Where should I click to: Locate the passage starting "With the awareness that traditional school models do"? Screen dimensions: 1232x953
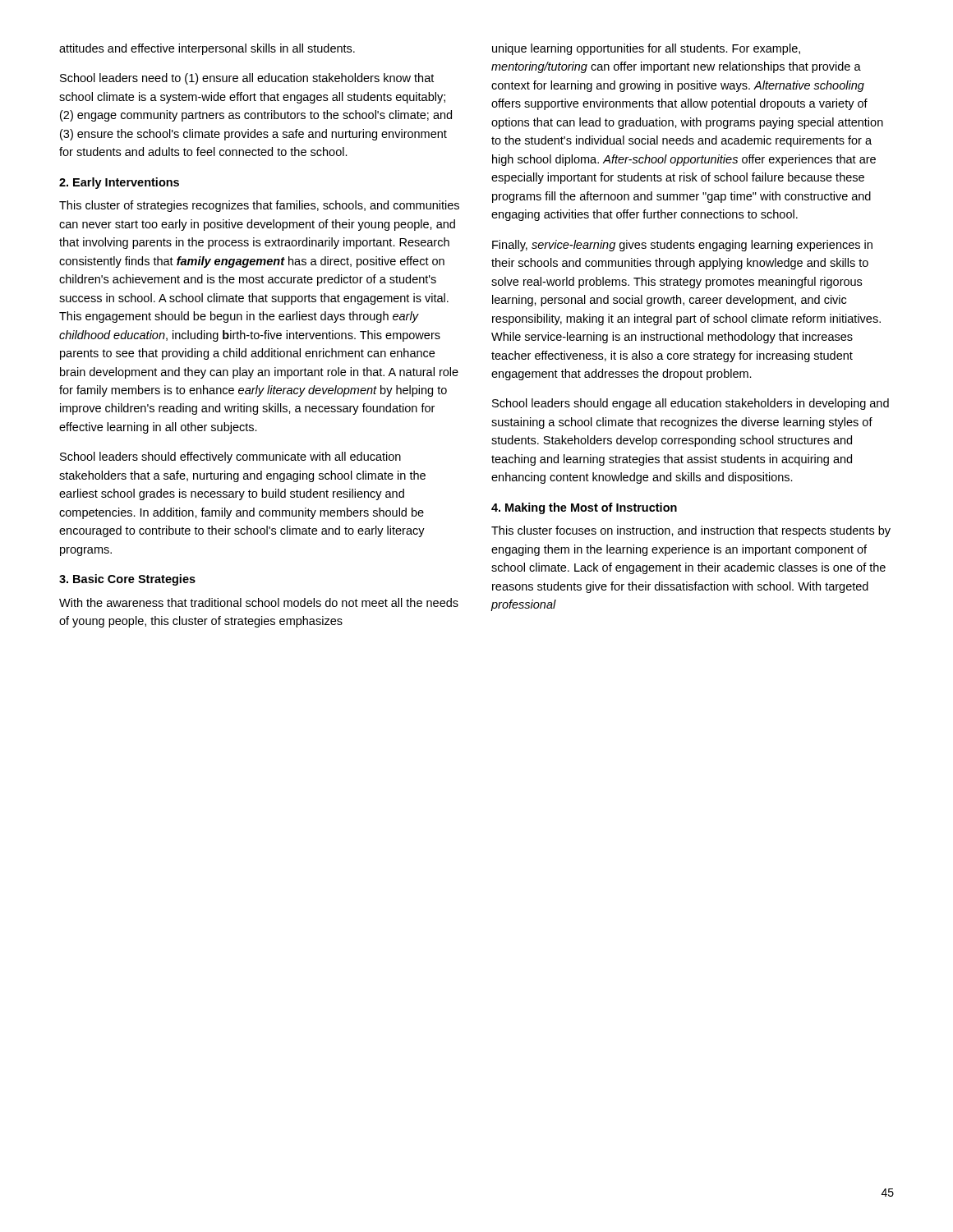click(x=260, y=612)
